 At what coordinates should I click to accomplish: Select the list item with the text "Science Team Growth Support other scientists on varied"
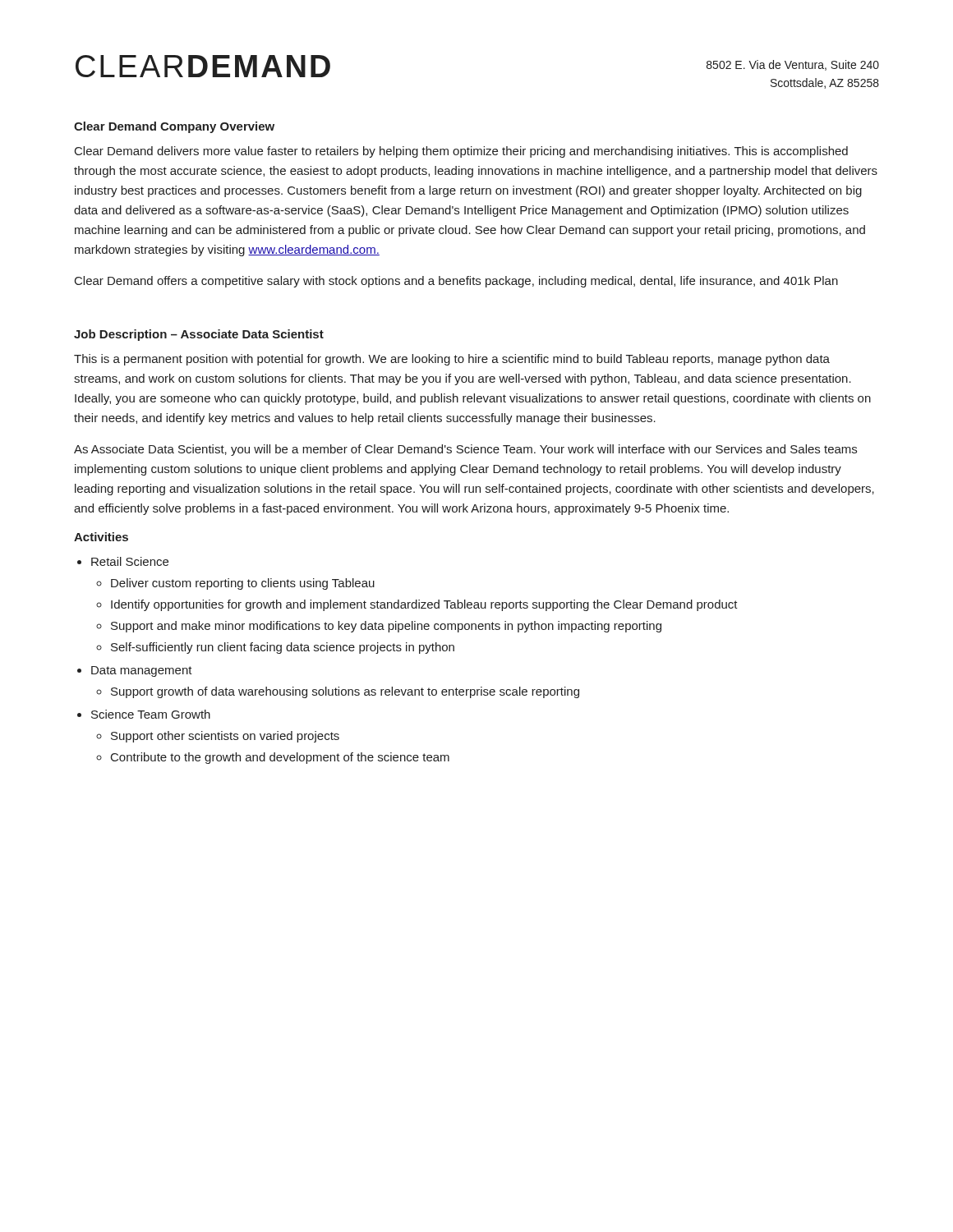click(x=151, y=714)
